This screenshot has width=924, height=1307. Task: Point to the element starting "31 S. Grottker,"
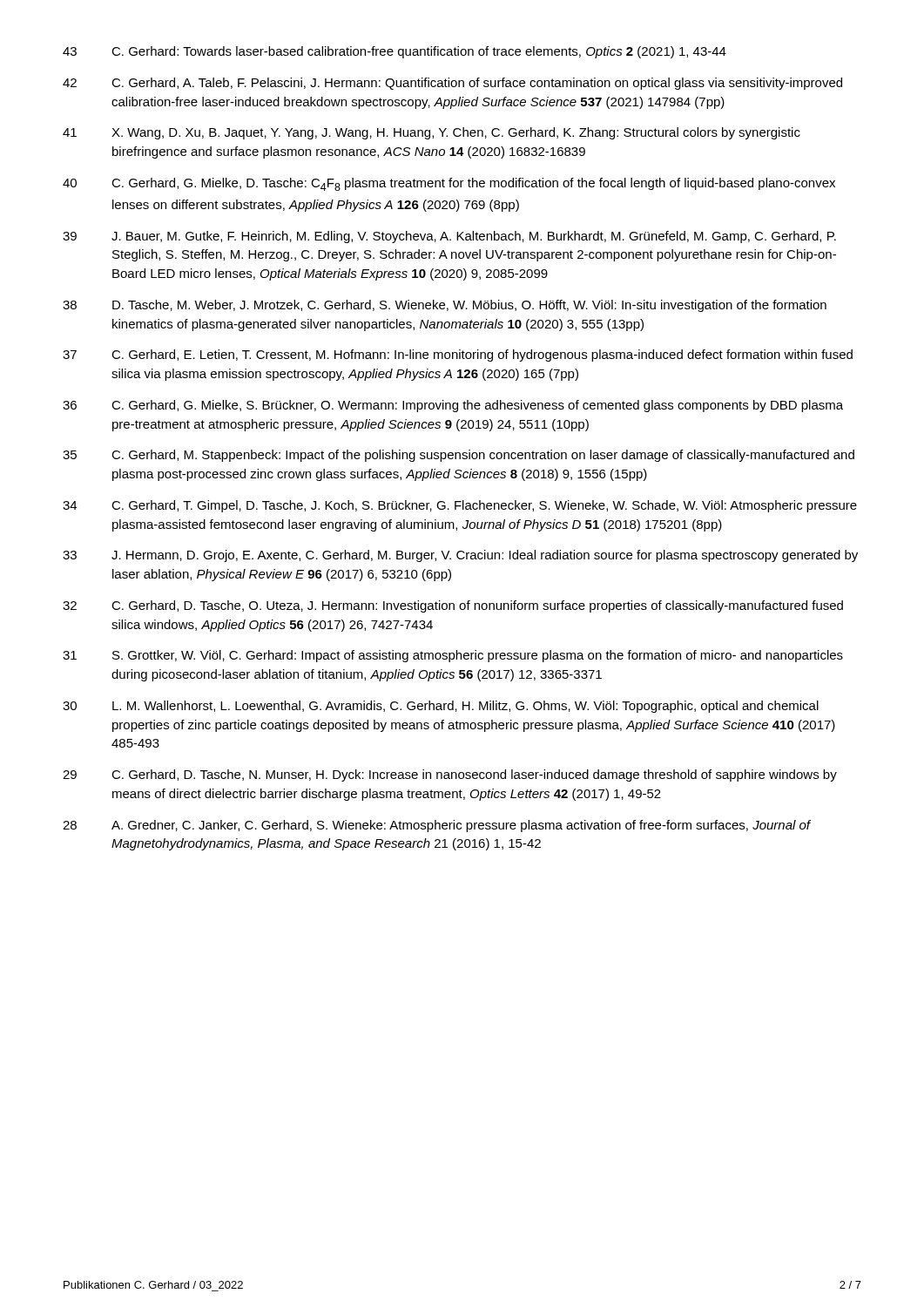click(462, 665)
